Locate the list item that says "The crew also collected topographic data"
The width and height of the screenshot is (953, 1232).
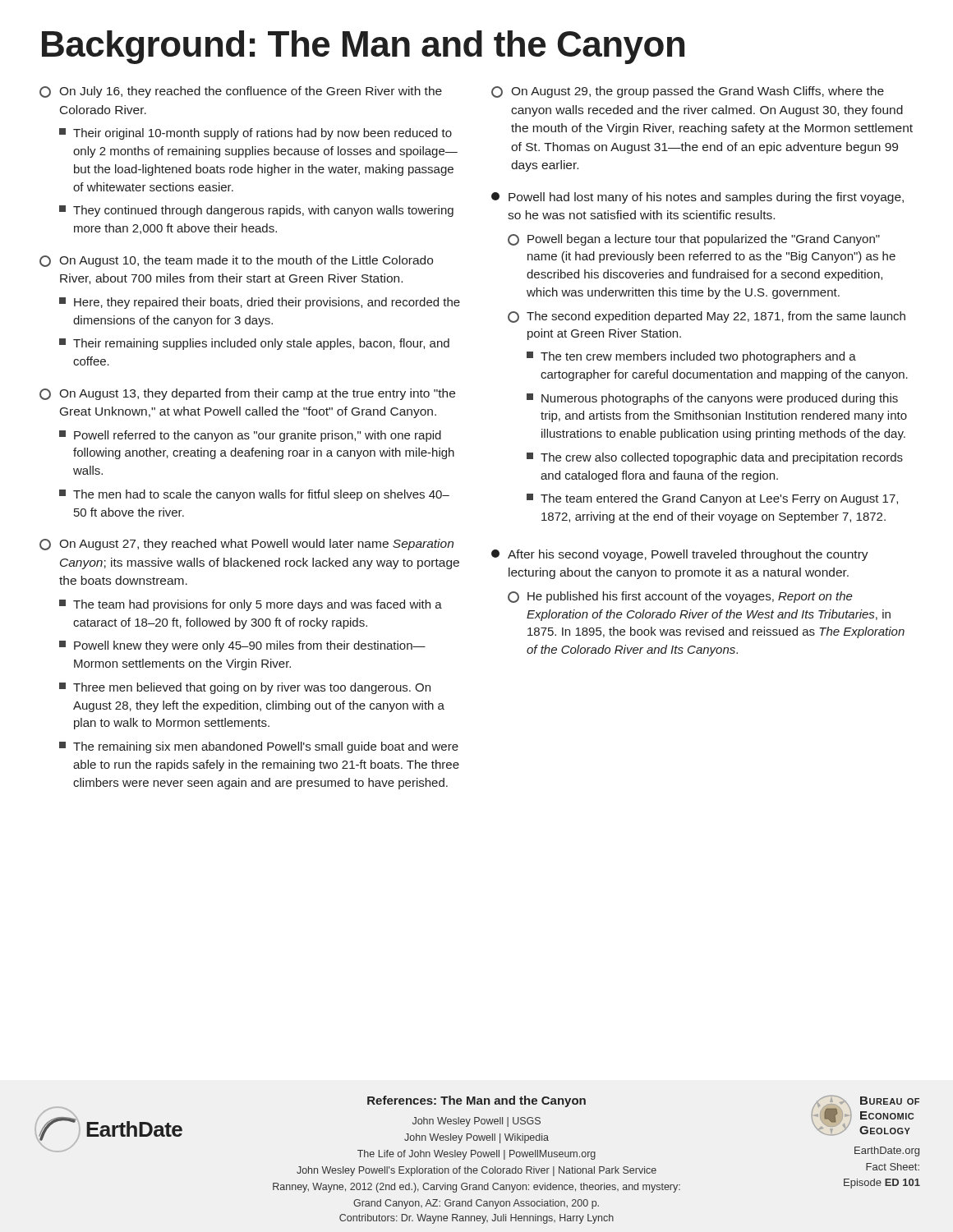click(720, 466)
